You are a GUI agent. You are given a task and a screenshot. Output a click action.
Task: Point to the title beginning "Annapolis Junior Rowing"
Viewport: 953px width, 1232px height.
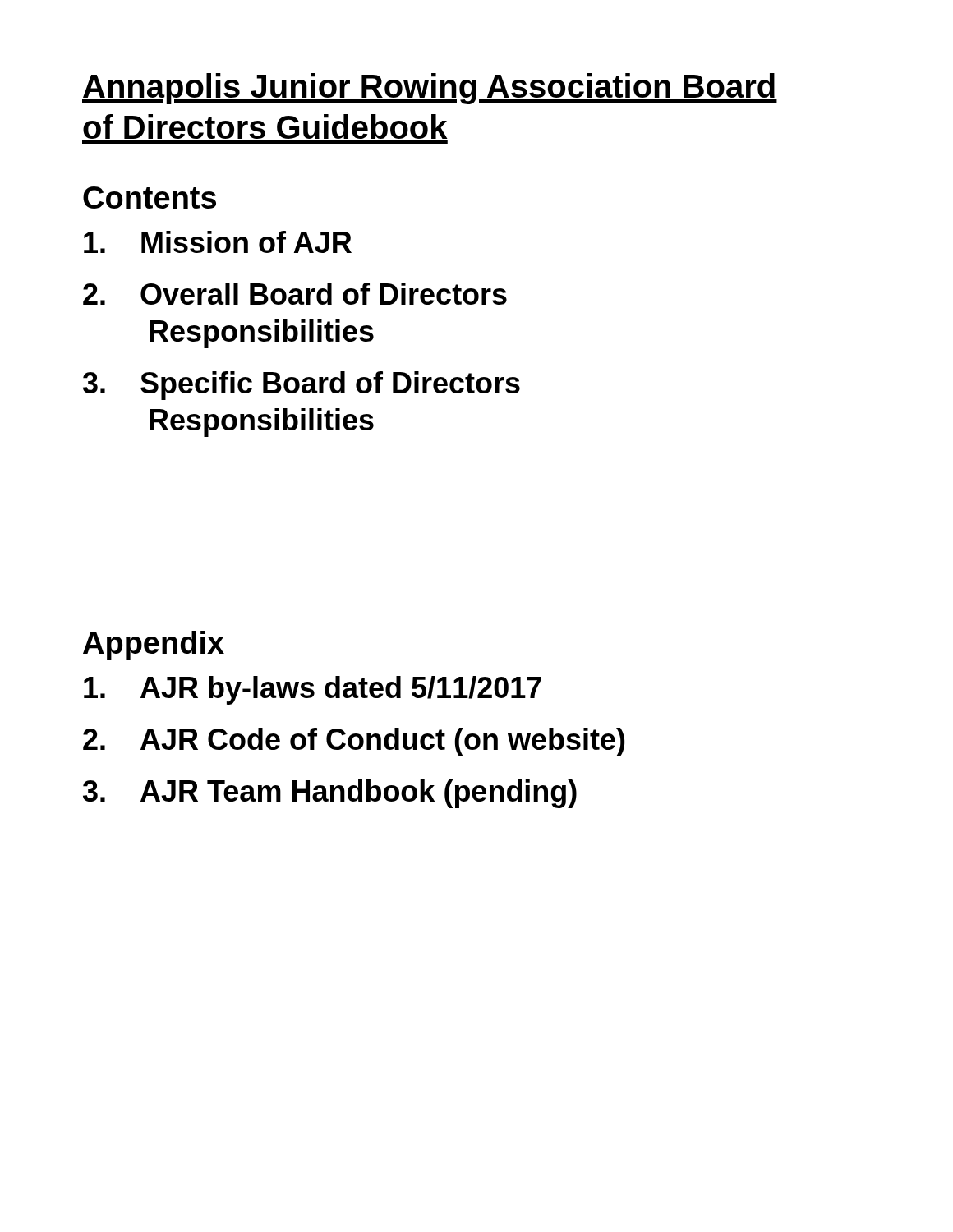coord(429,107)
